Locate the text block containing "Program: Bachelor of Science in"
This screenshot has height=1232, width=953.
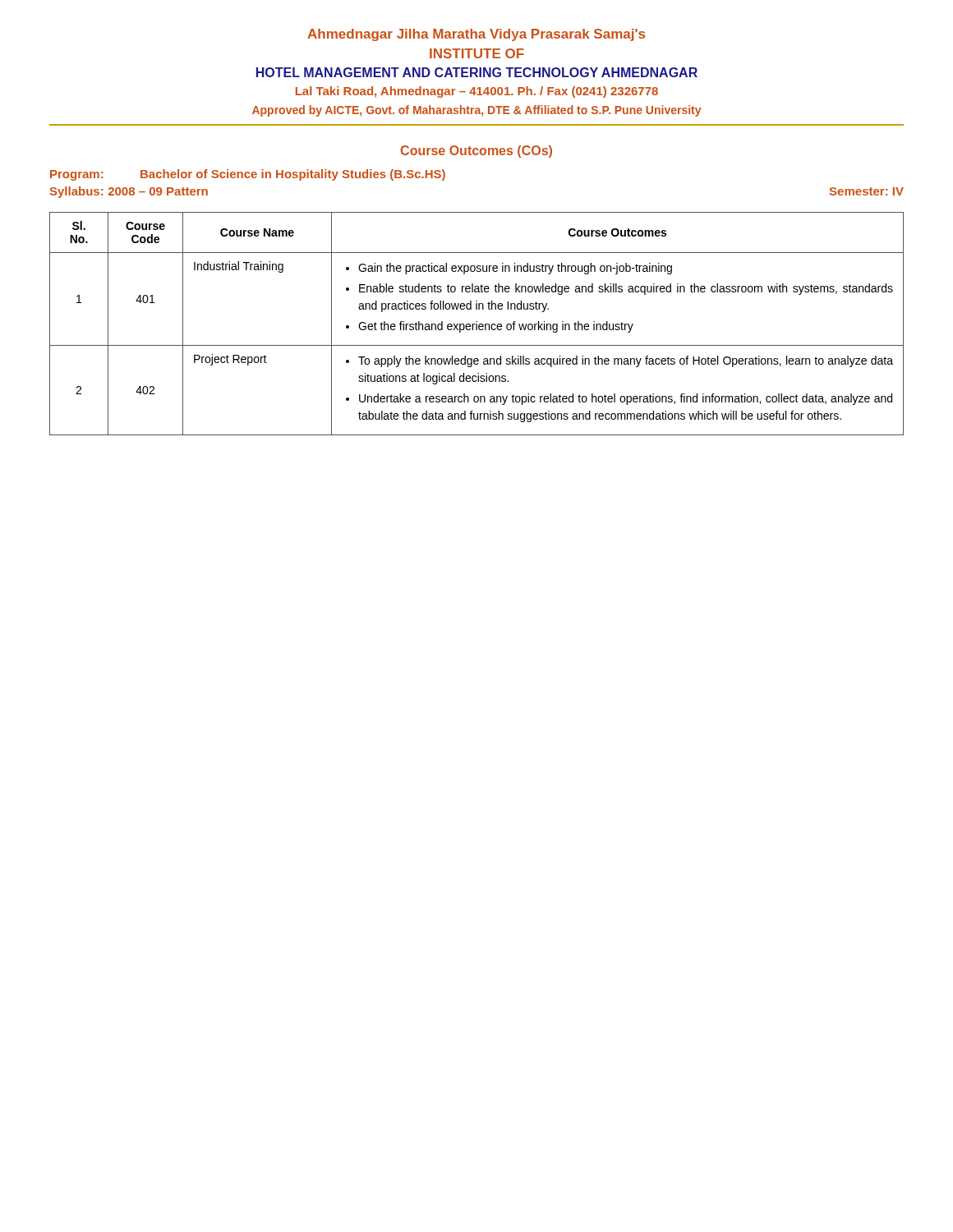(248, 173)
